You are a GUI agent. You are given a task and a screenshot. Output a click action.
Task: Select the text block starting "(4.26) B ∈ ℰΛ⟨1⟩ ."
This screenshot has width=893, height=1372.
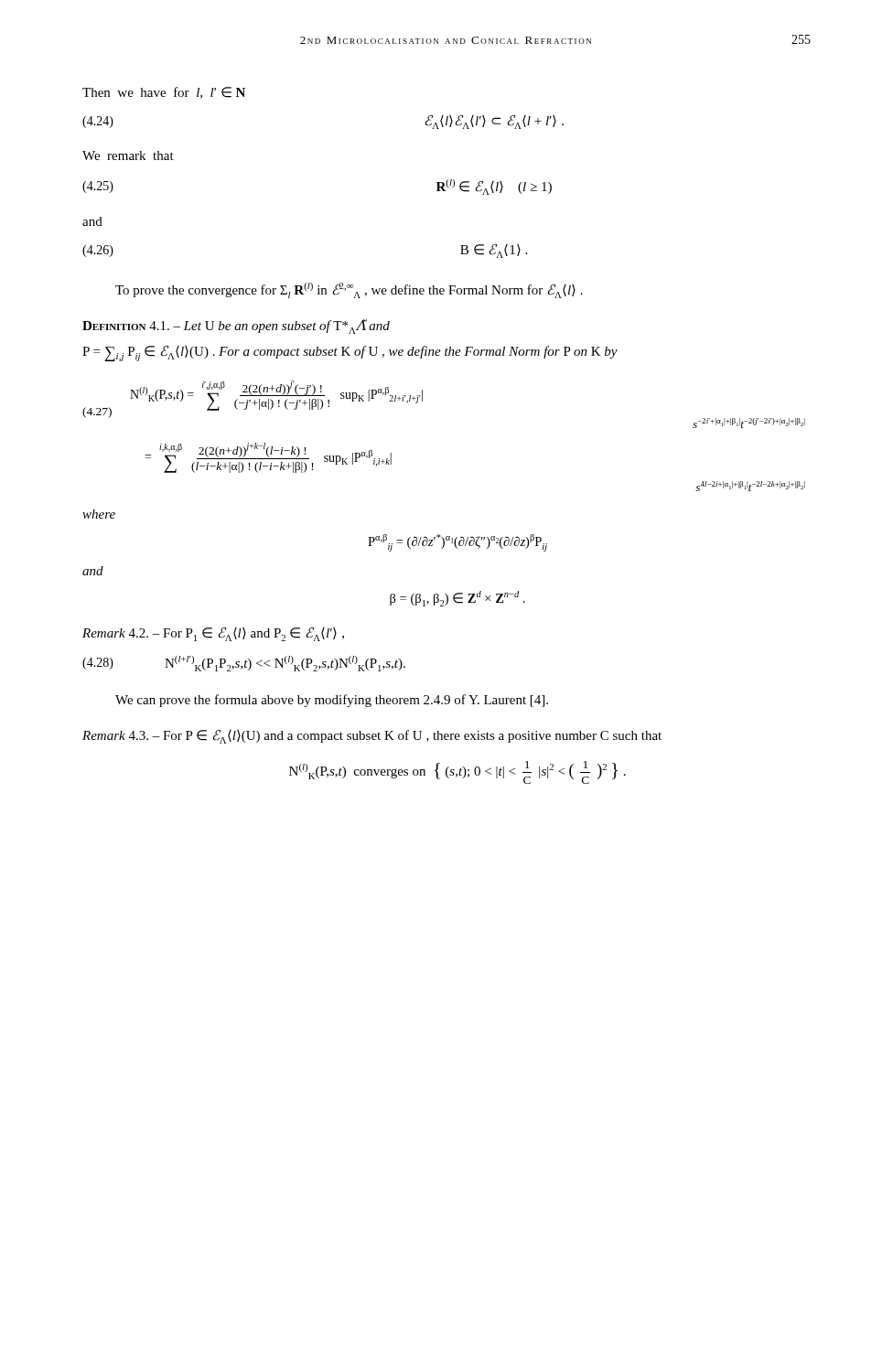(x=457, y=250)
